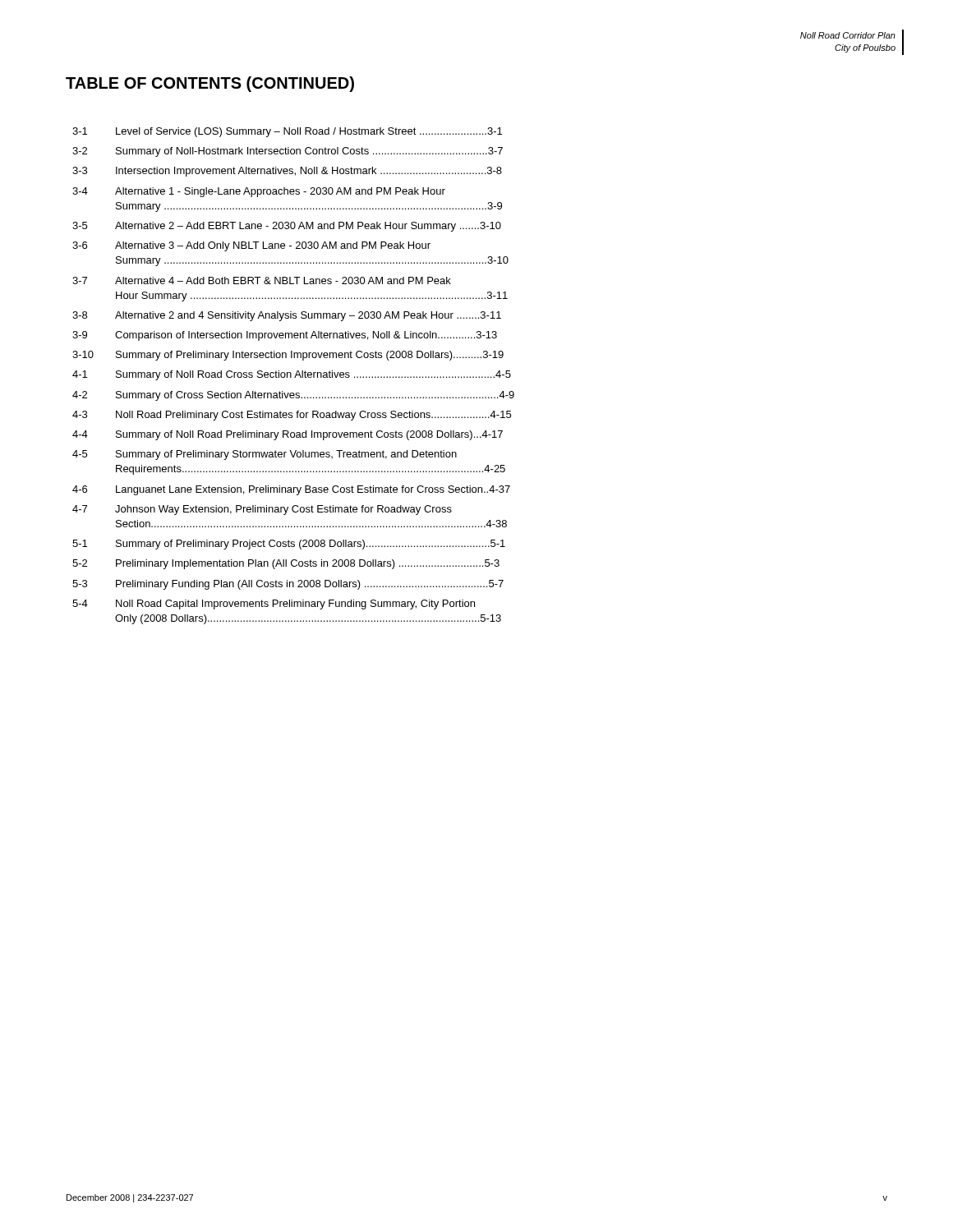
Task: Click on the list item with the text "3-7 Alternative 4 – Add Both EBRT"
Action: (x=476, y=288)
